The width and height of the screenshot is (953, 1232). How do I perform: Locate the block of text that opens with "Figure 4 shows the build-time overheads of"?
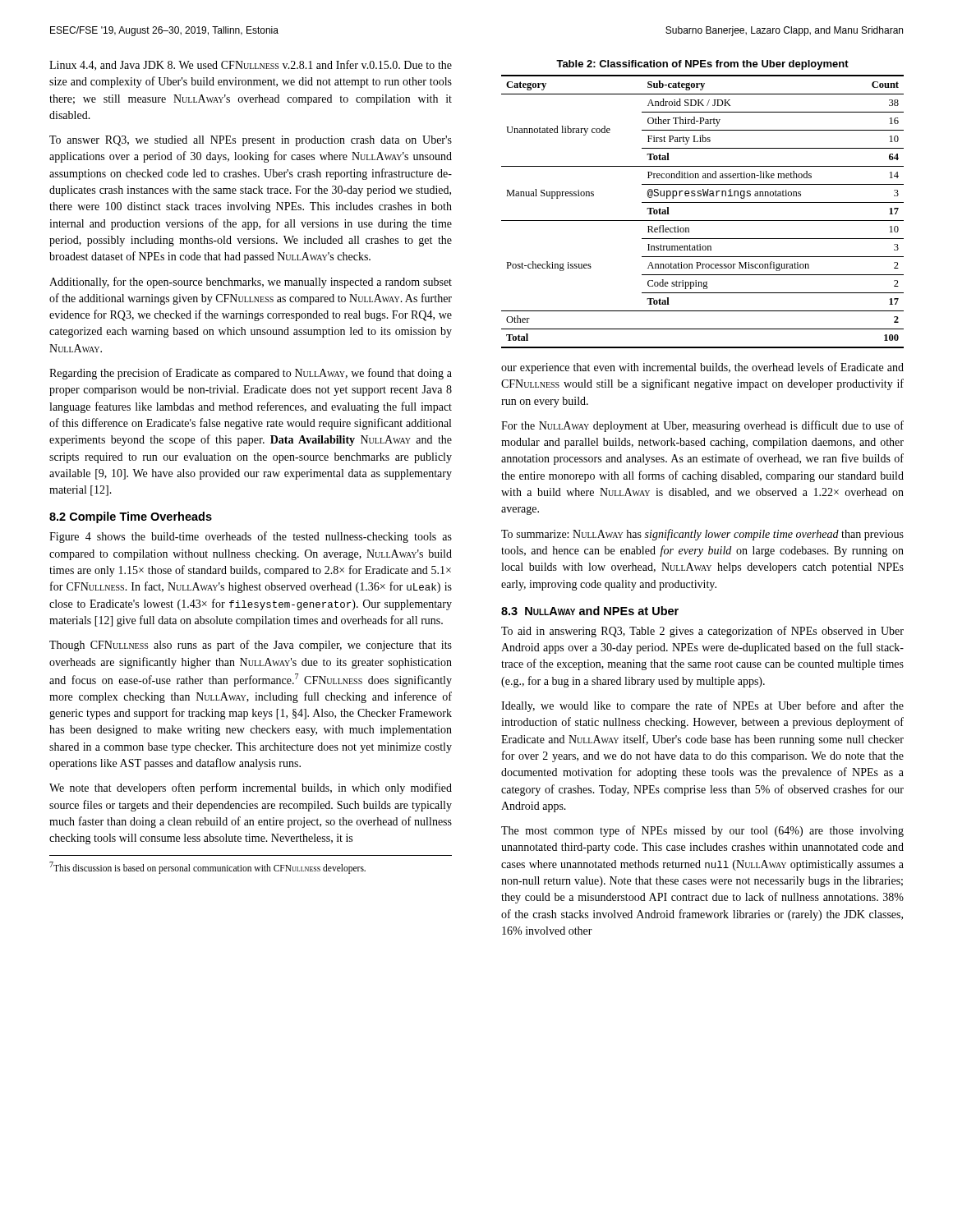[251, 579]
